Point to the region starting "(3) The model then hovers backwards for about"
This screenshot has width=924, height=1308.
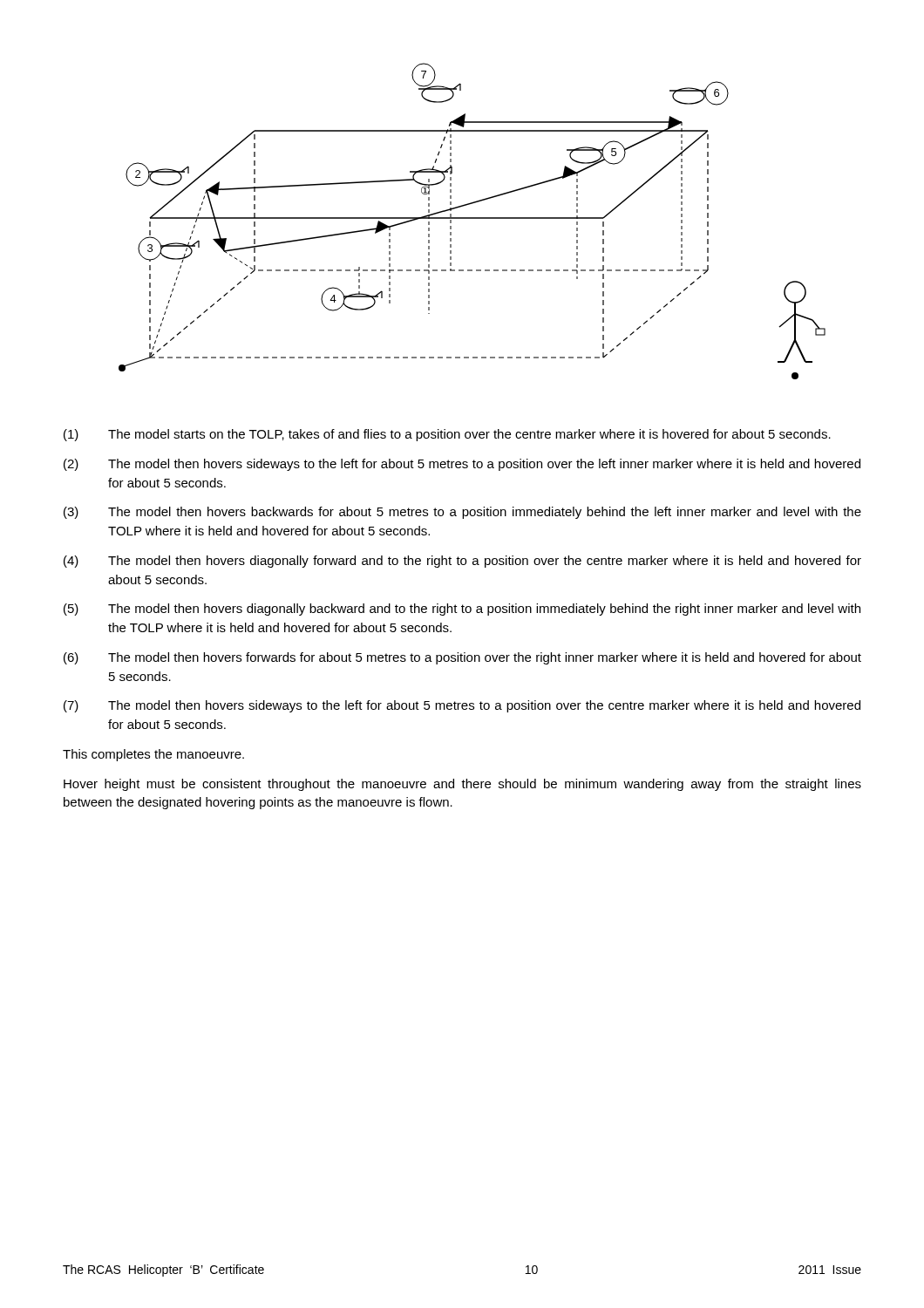click(x=462, y=521)
